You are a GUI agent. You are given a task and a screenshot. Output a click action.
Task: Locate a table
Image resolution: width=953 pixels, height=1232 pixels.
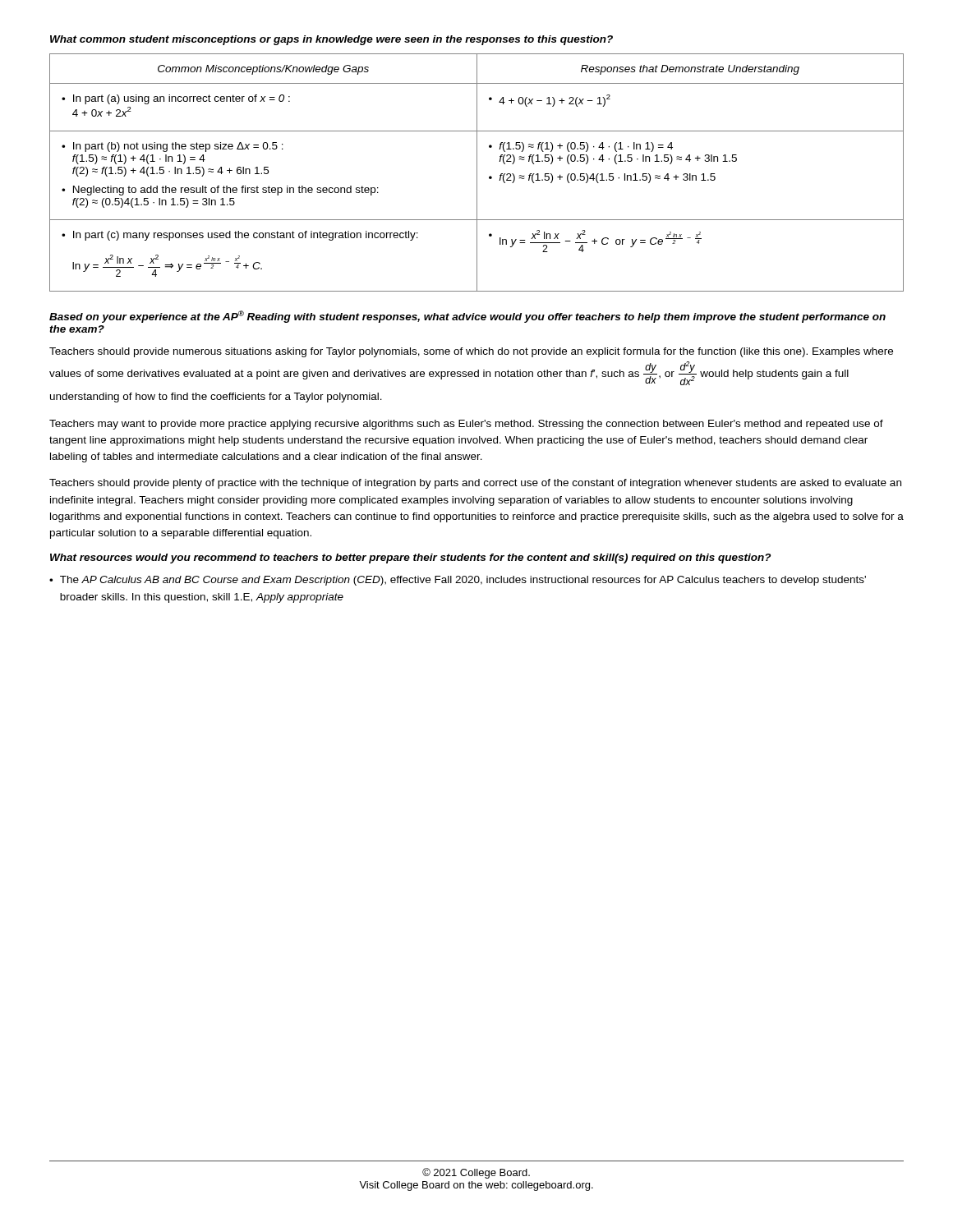476,173
